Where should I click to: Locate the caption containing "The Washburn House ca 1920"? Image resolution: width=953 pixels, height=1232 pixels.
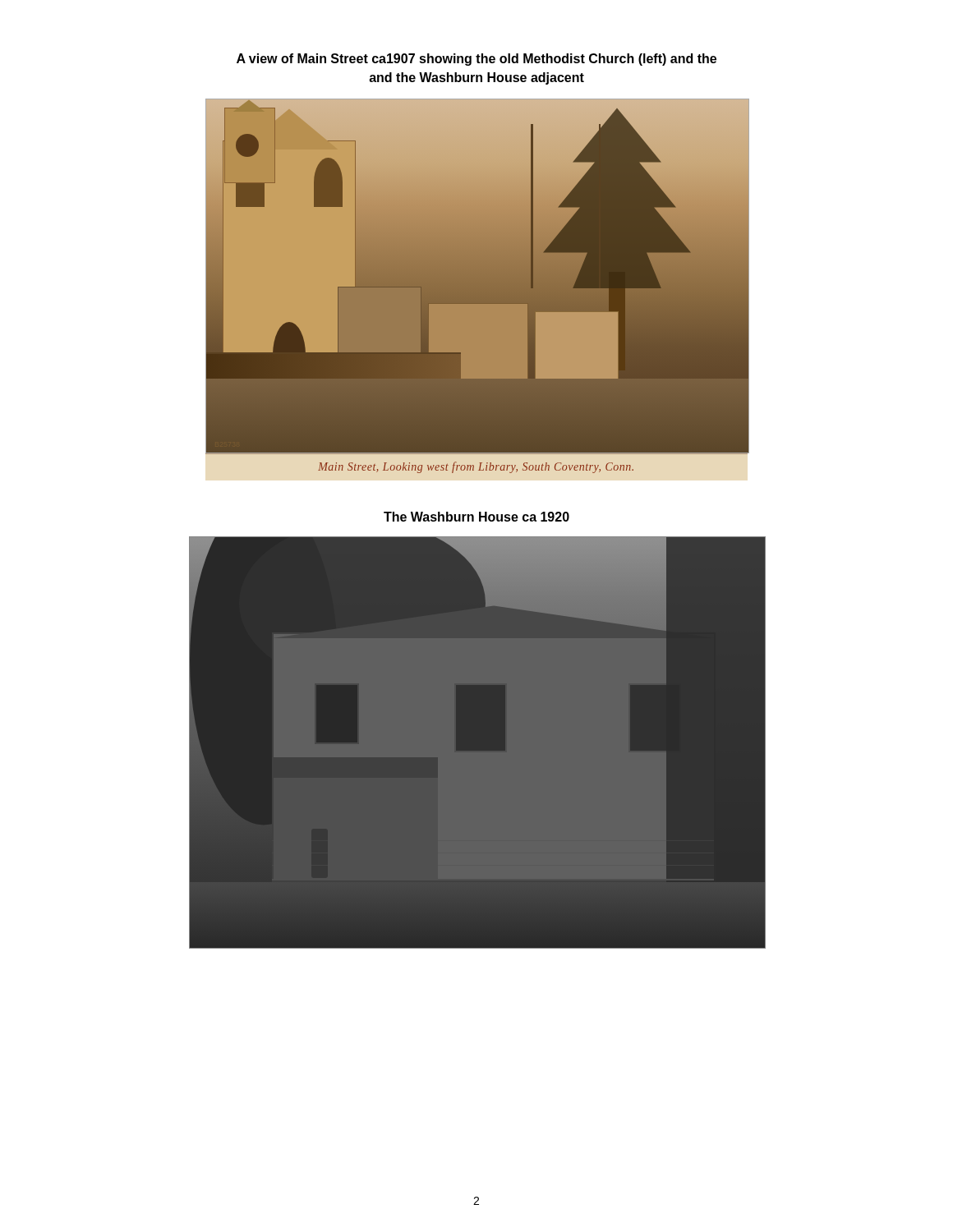coord(476,517)
